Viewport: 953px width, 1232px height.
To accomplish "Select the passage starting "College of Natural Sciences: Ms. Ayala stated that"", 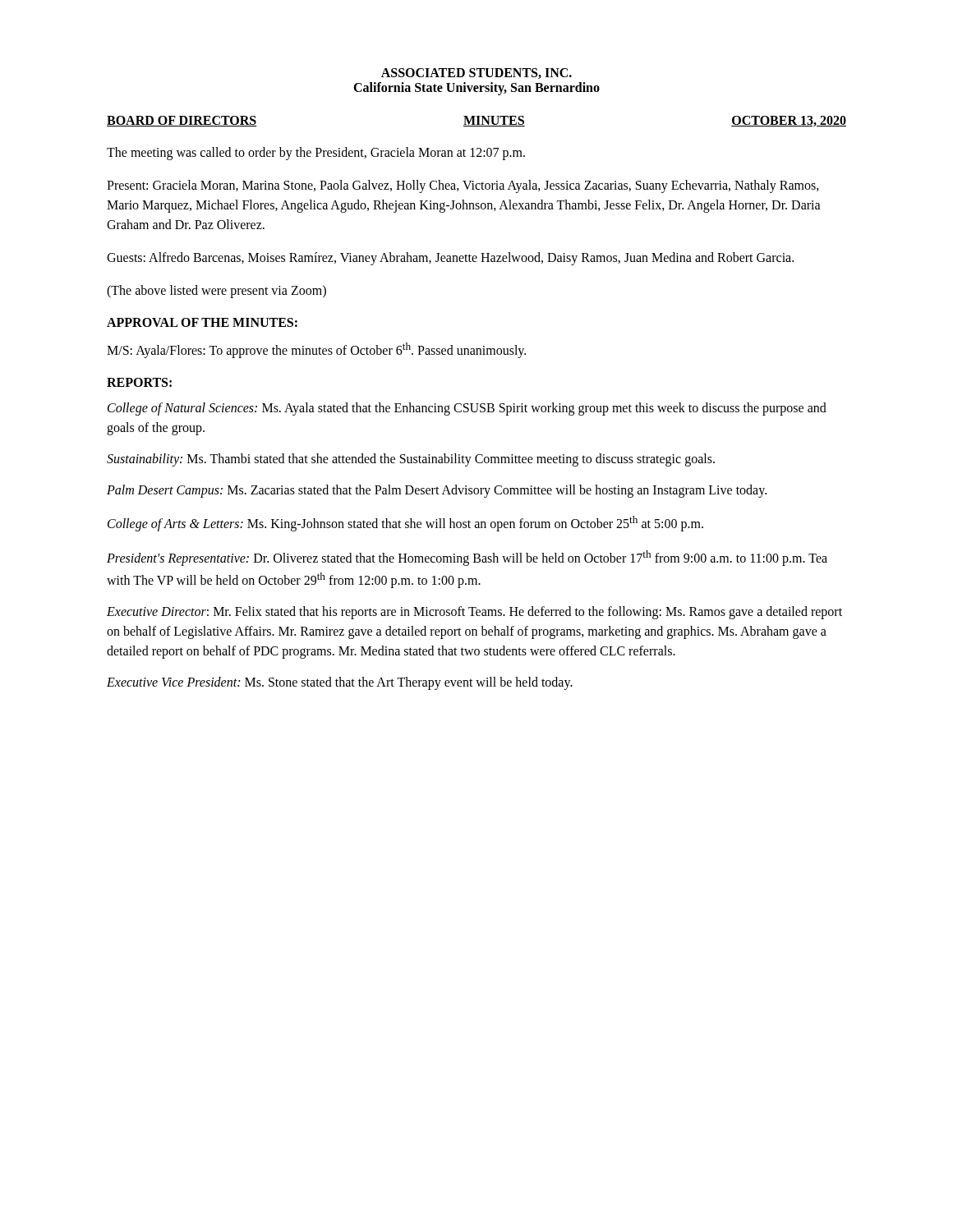I will point(467,418).
